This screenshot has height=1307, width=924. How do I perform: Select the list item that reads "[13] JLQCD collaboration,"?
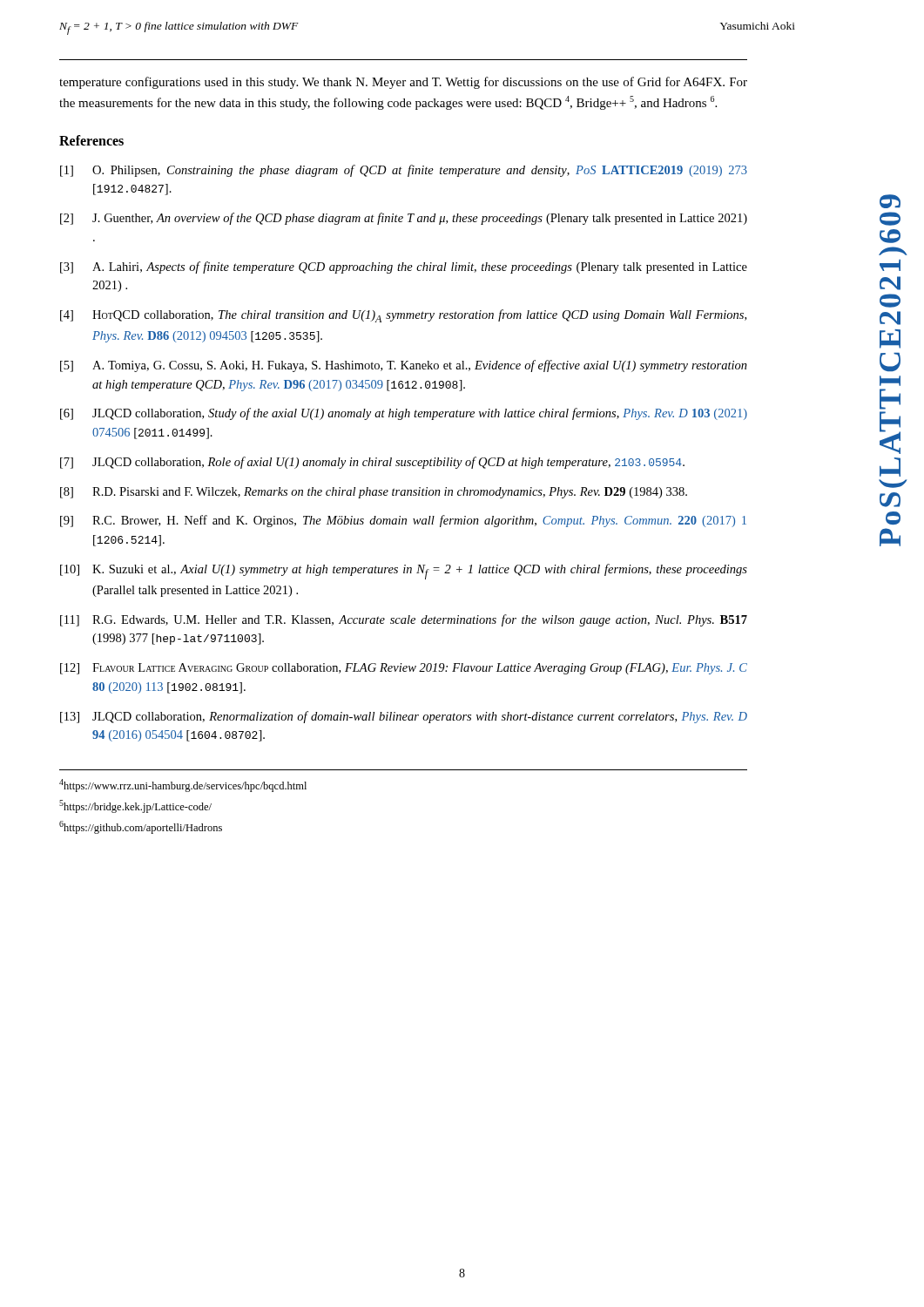(403, 726)
